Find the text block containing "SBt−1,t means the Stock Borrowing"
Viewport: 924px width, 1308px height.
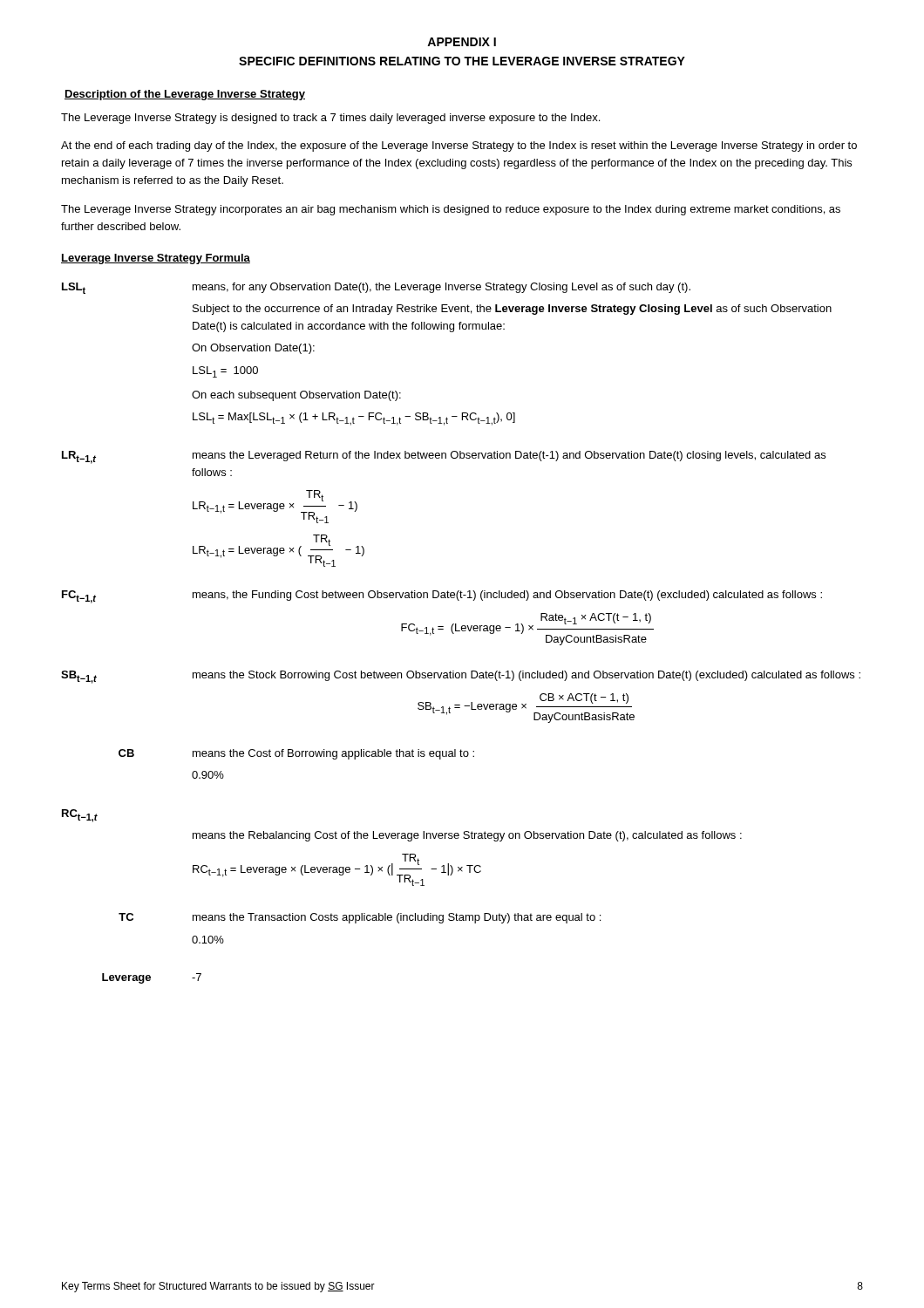pyautogui.click(x=462, y=697)
